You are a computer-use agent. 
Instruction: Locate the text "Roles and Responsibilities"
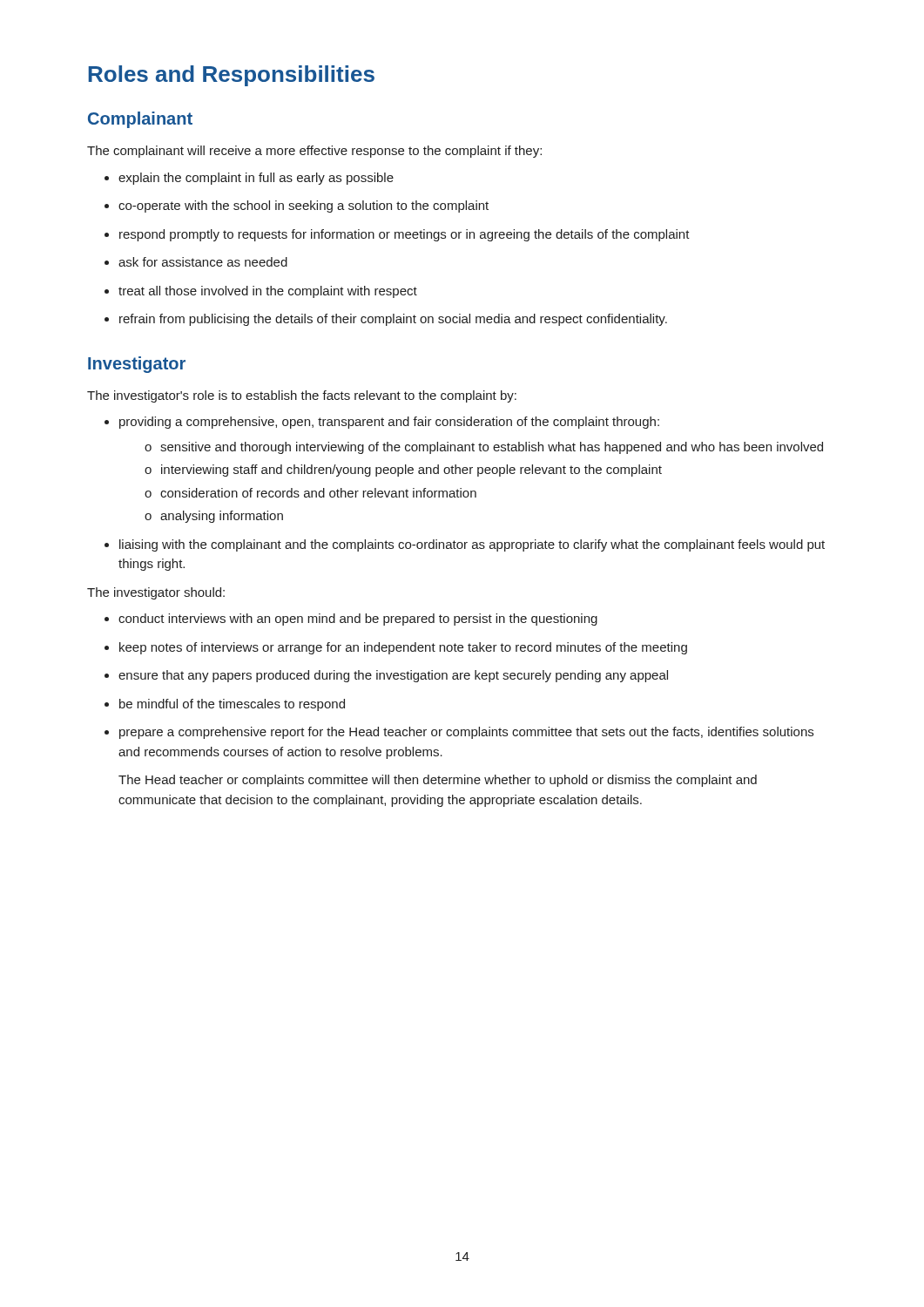(x=231, y=76)
